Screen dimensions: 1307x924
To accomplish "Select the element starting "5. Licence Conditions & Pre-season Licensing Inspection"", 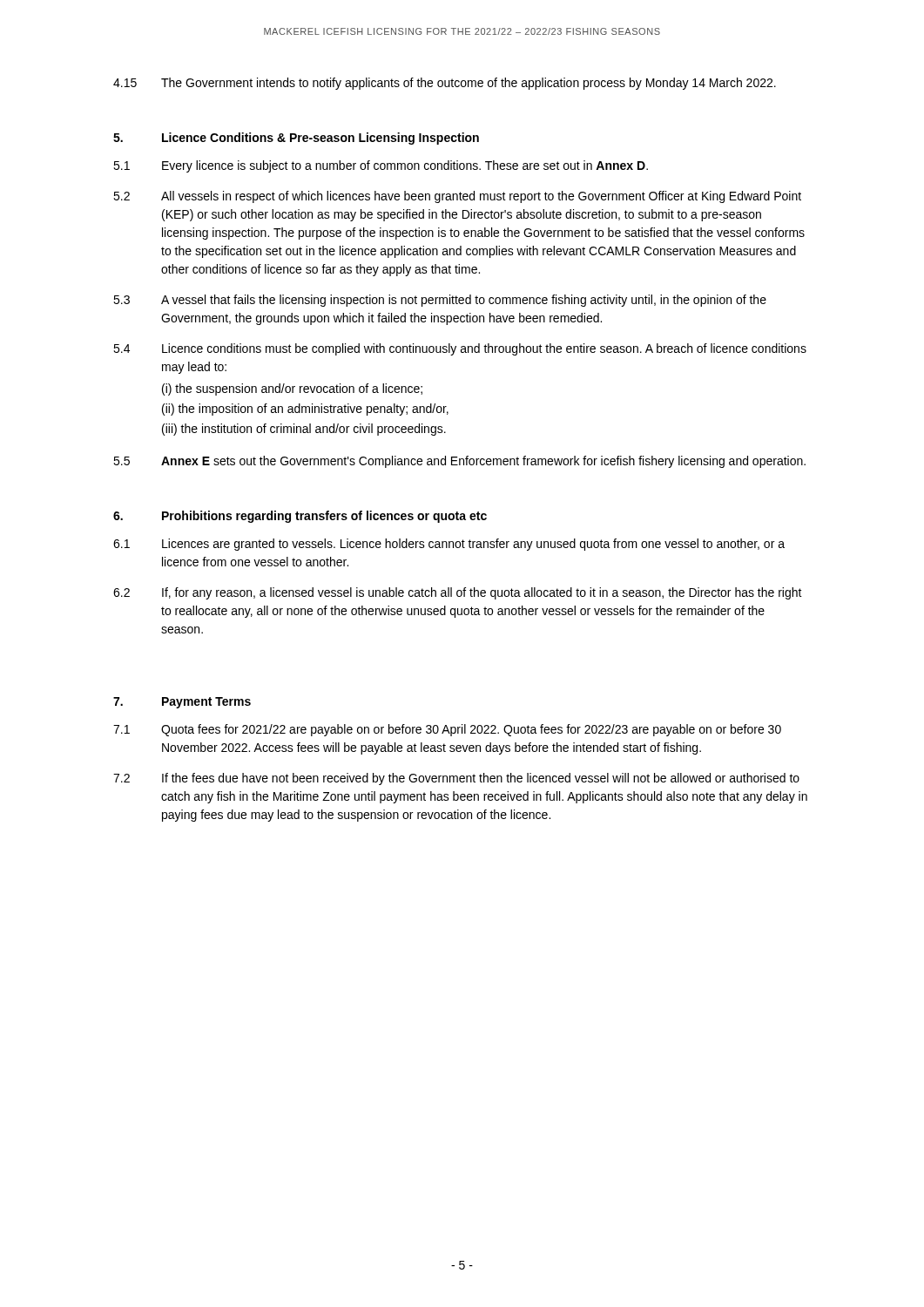I will point(462,138).
